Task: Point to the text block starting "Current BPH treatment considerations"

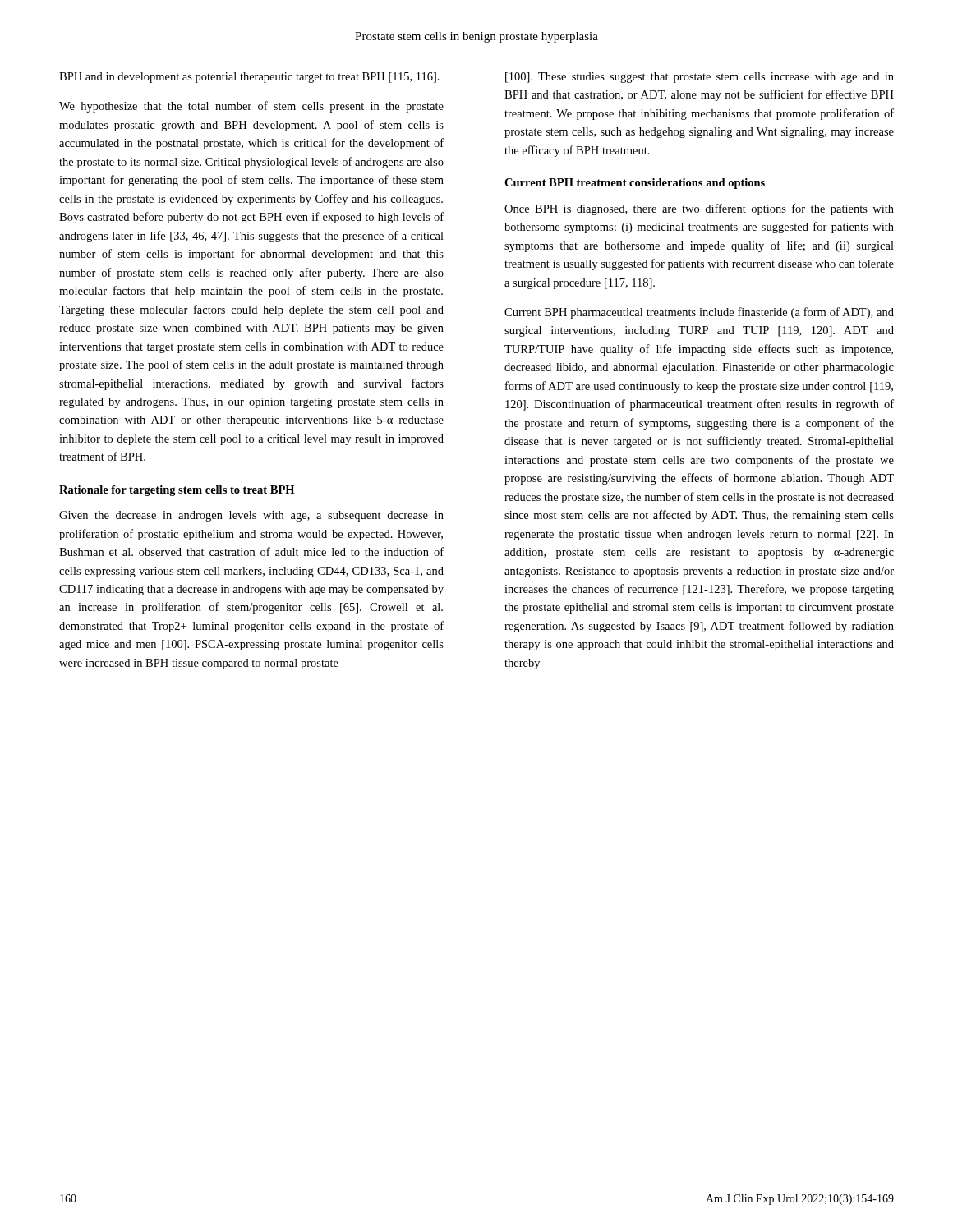Action: (635, 183)
